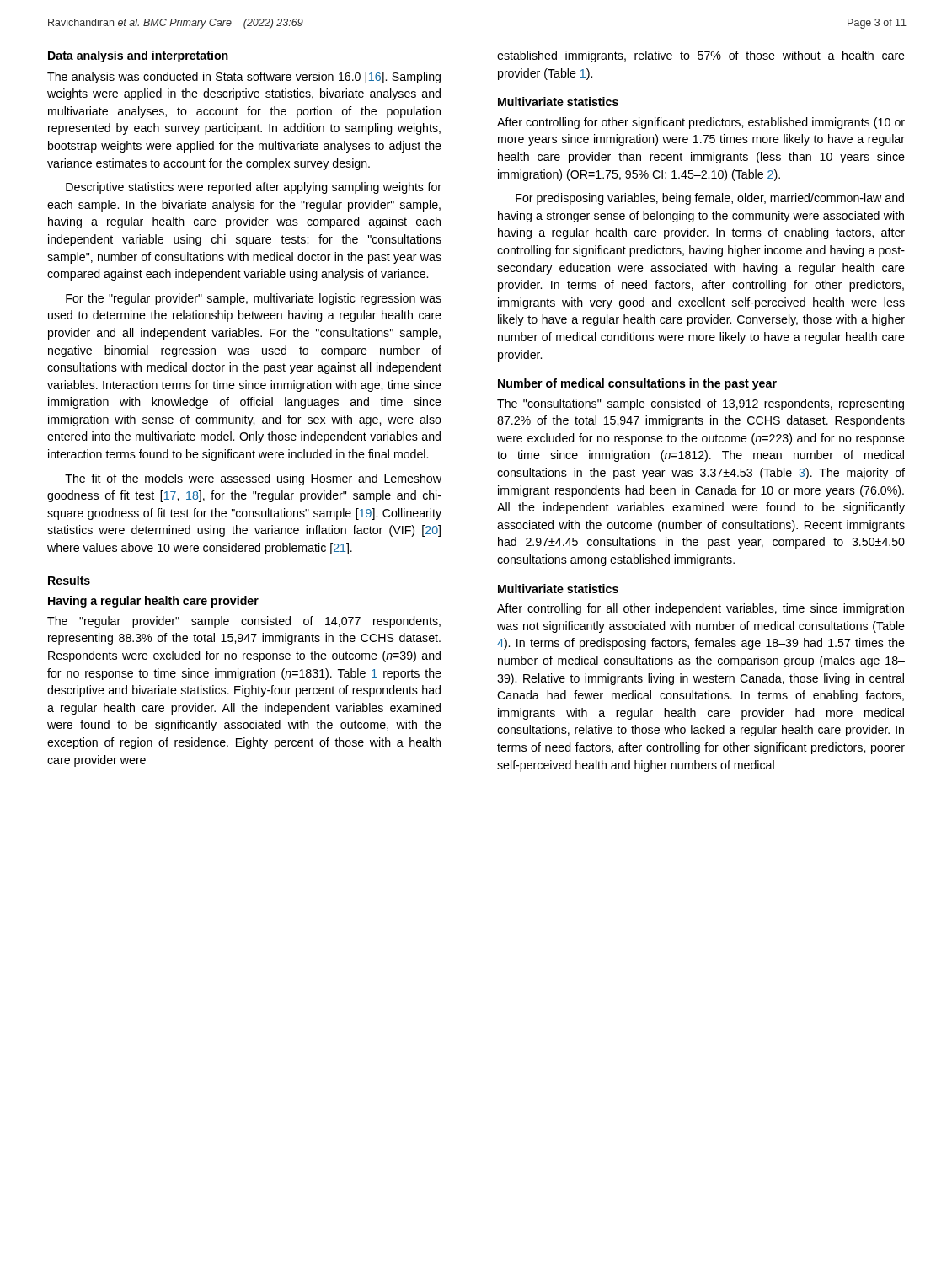The width and height of the screenshot is (952, 1264).
Task: Locate the passage starting "The "consultations" sample consisted"
Action: (x=701, y=482)
